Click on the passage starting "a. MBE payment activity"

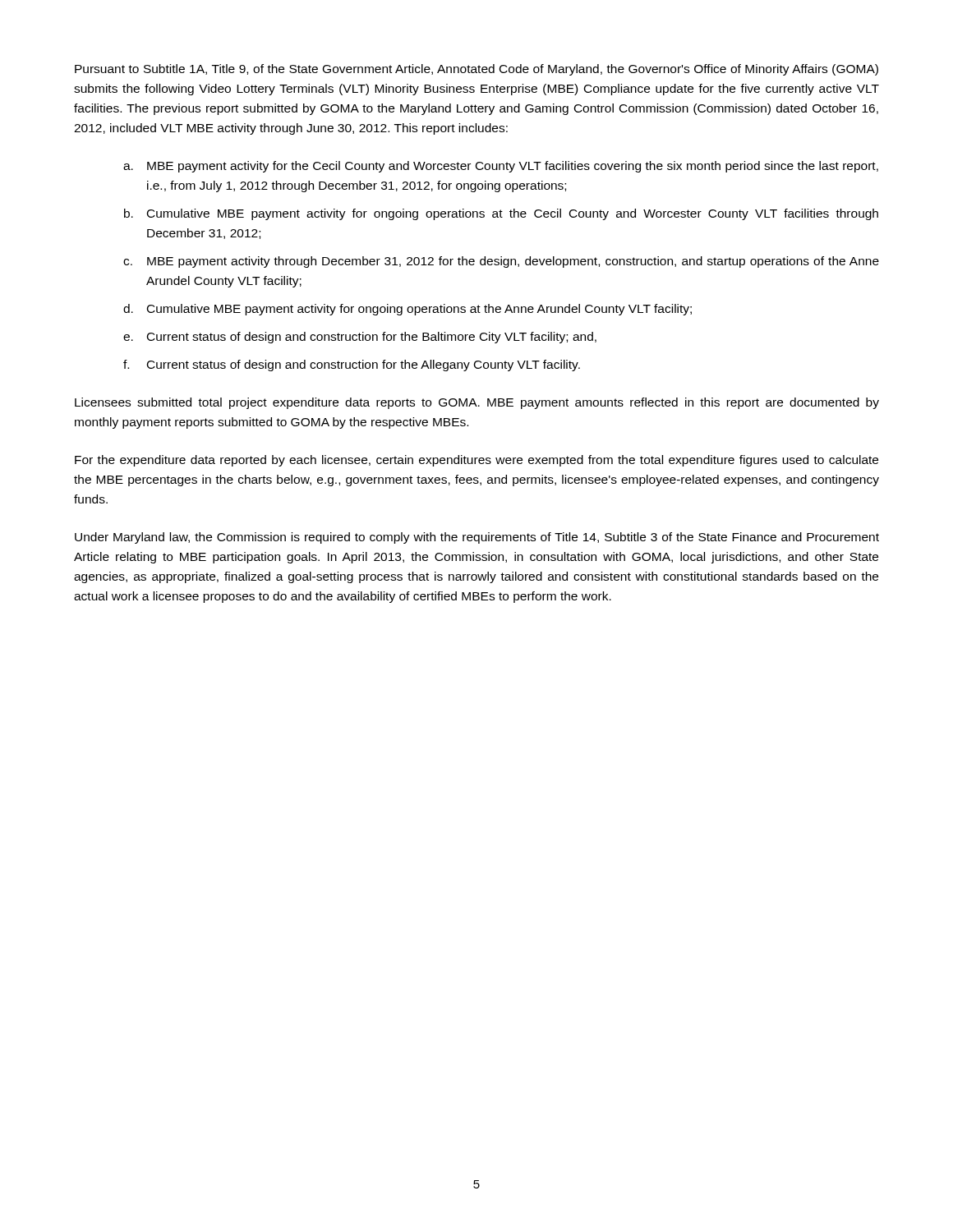(501, 176)
